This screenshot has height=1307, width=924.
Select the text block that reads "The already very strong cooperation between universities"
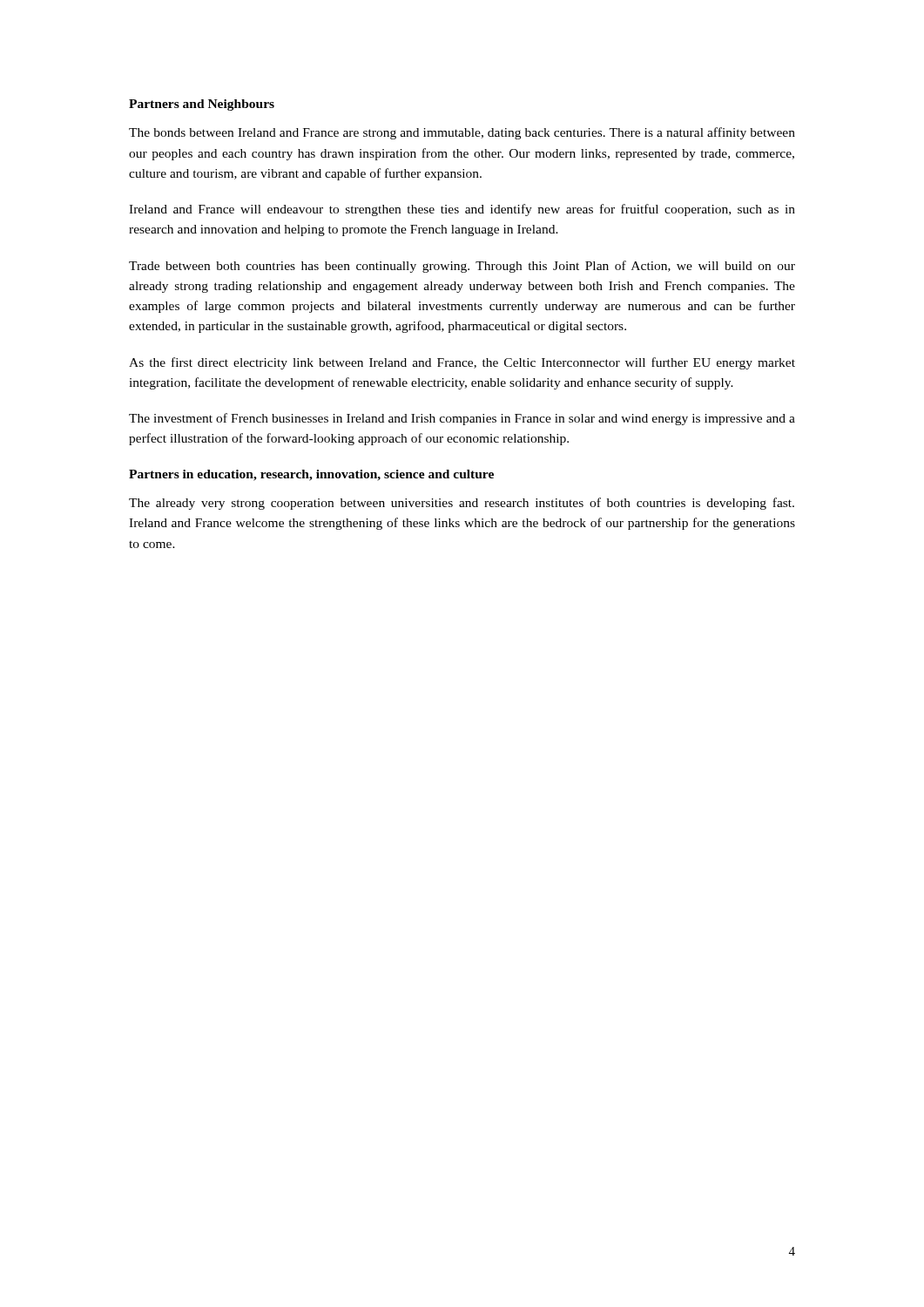click(462, 523)
